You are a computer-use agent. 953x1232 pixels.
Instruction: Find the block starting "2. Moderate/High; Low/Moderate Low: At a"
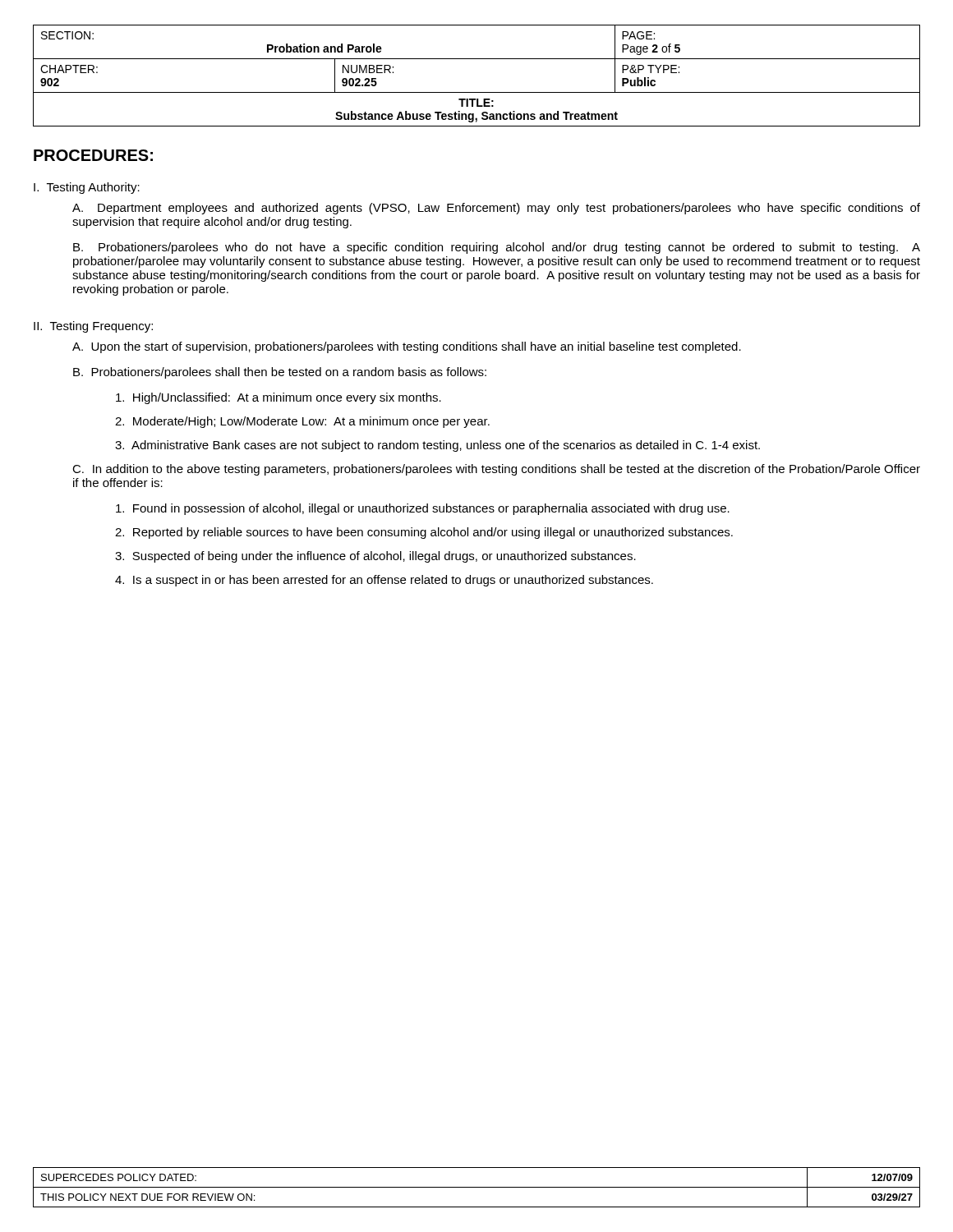tap(303, 421)
